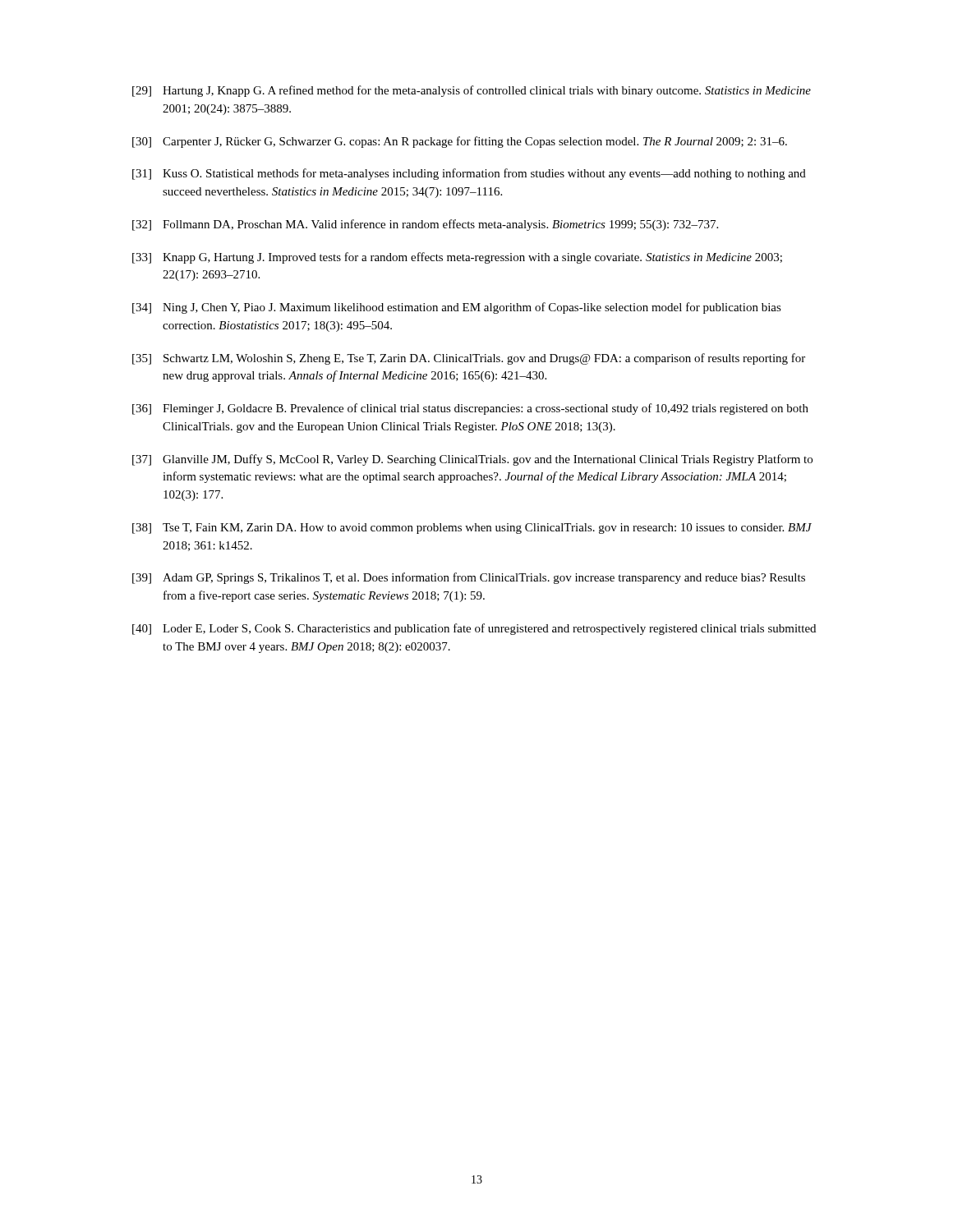The width and height of the screenshot is (953, 1232).
Task: Find the text block starting "[38] Tse T, Fain KM, Zarin DA. How"
Action: click(476, 537)
